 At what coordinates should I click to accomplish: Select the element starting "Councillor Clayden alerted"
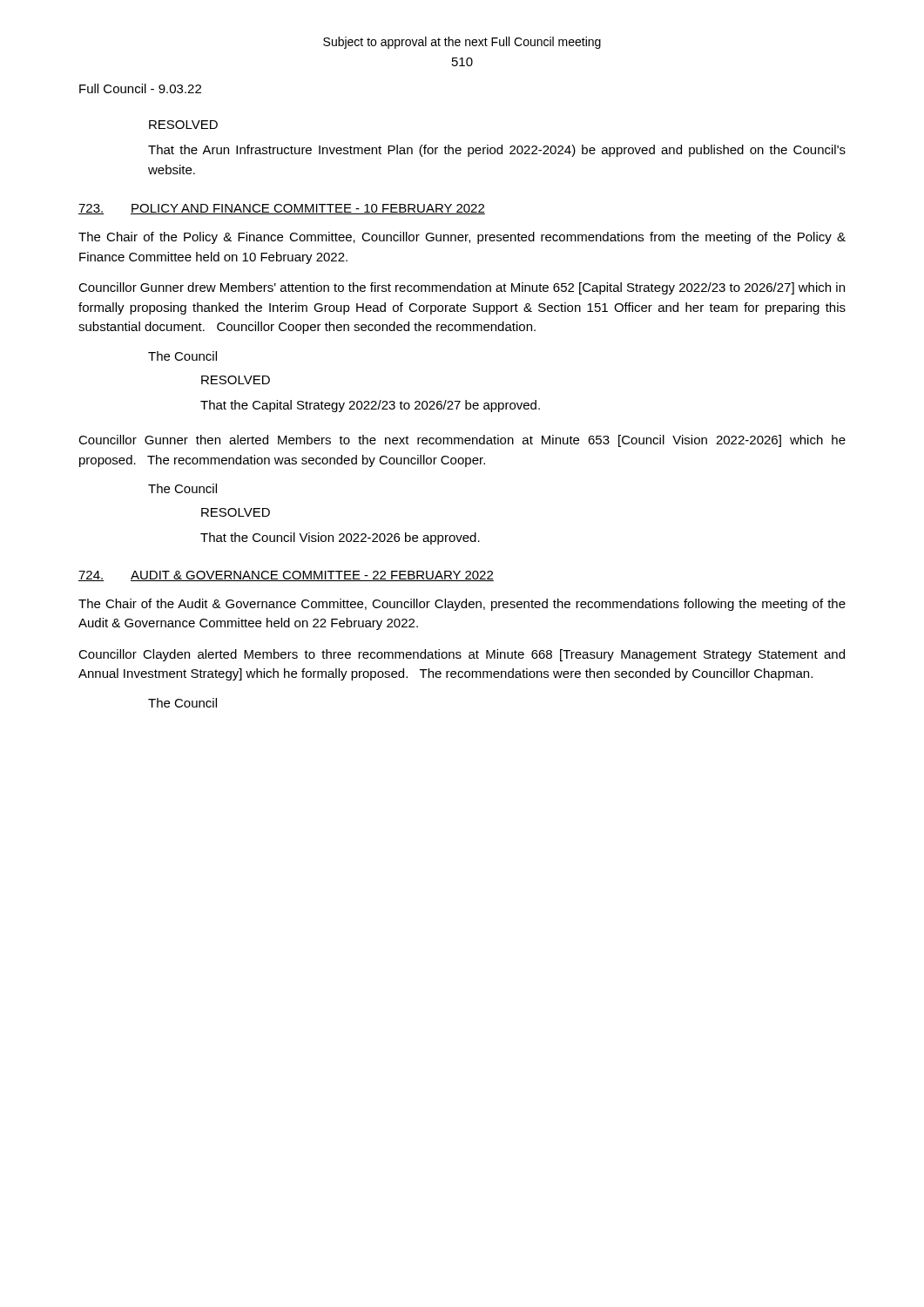pyautogui.click(x=462, y=663)
